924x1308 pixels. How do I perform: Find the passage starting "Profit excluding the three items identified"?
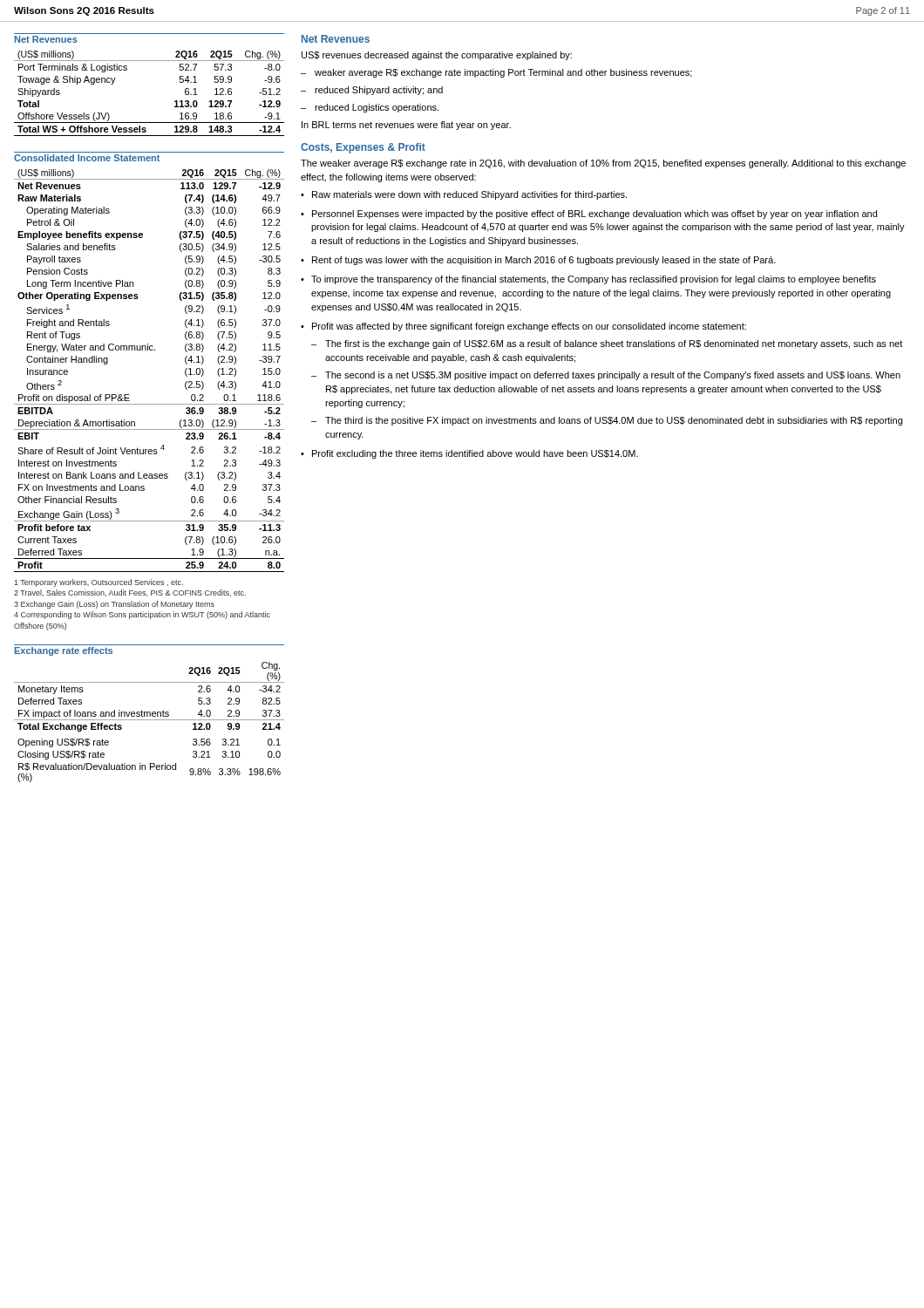click(475, 453)
